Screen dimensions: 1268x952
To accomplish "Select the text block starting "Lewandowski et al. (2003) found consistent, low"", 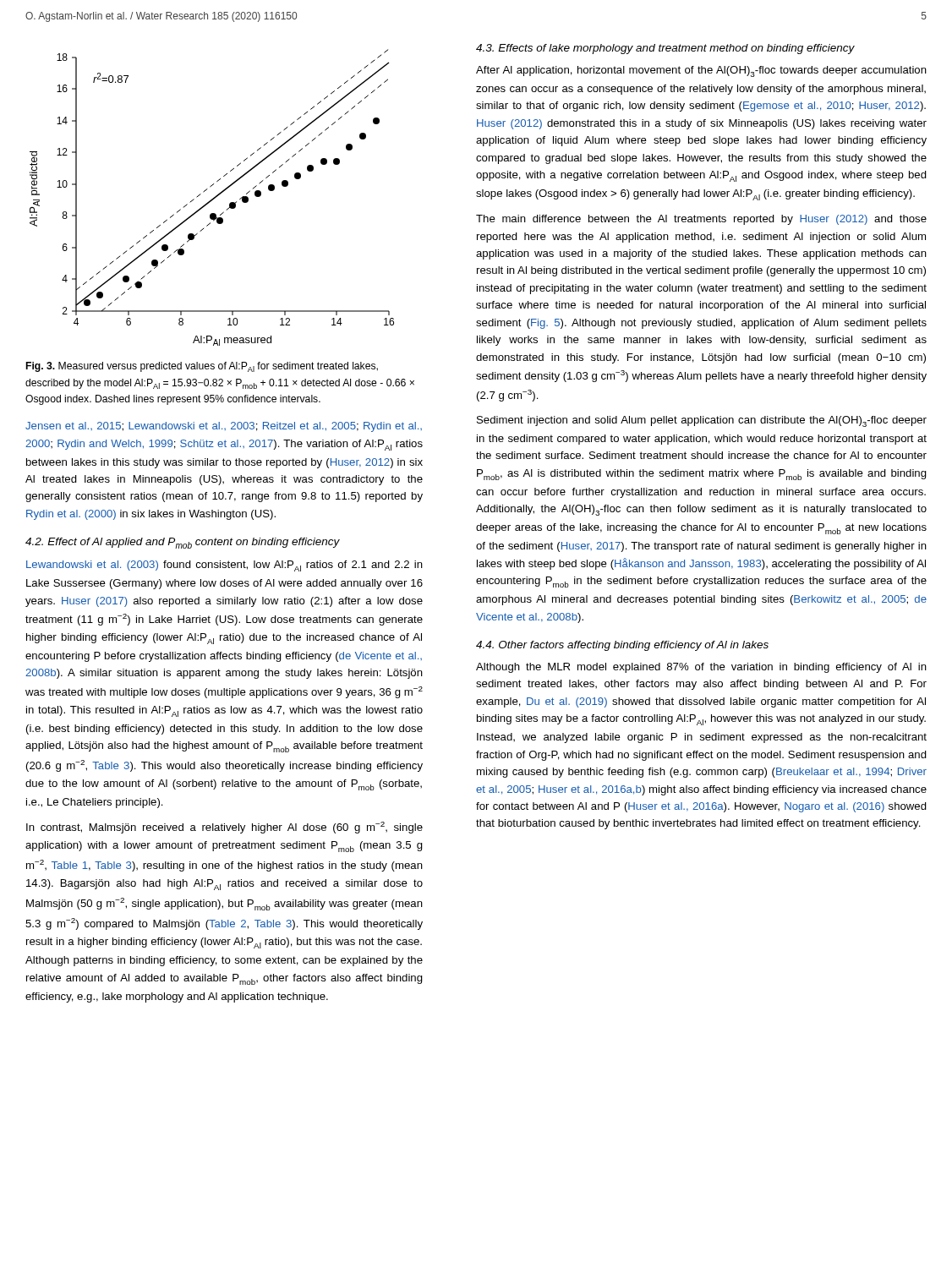I will click(224, 683).
